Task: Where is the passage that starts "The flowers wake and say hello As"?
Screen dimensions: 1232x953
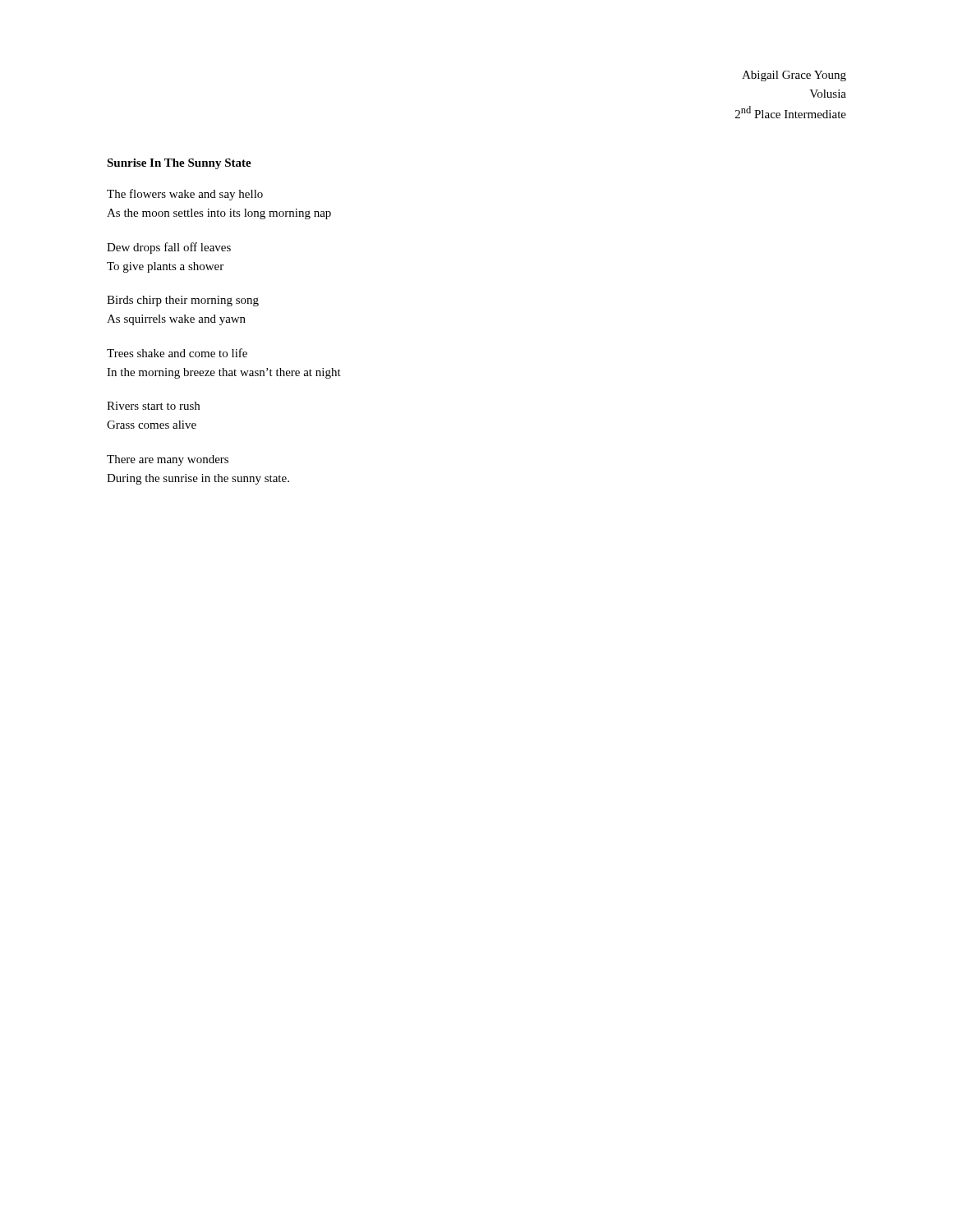Action: pos(219,203)
